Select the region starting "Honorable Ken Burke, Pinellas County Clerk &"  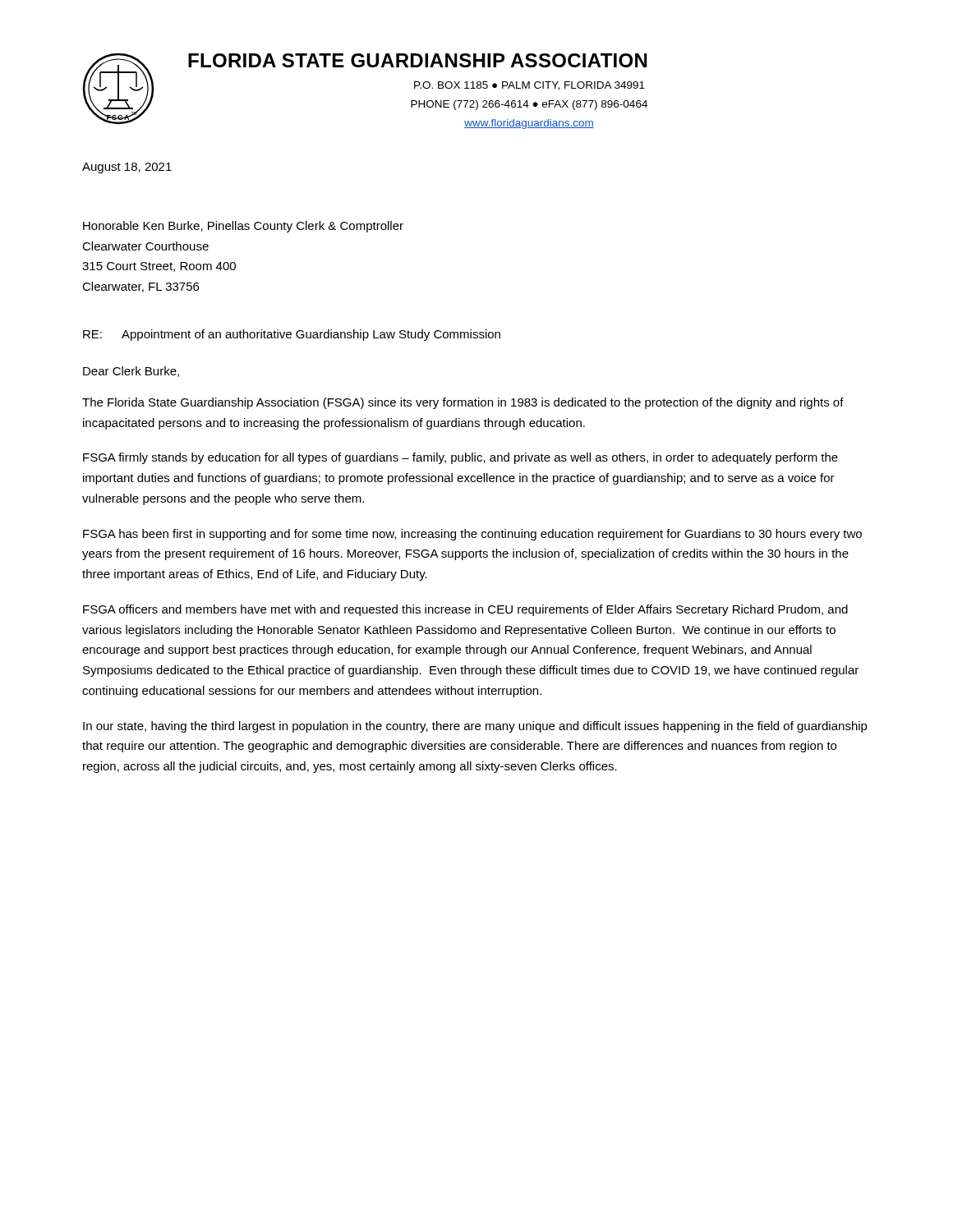243,256
